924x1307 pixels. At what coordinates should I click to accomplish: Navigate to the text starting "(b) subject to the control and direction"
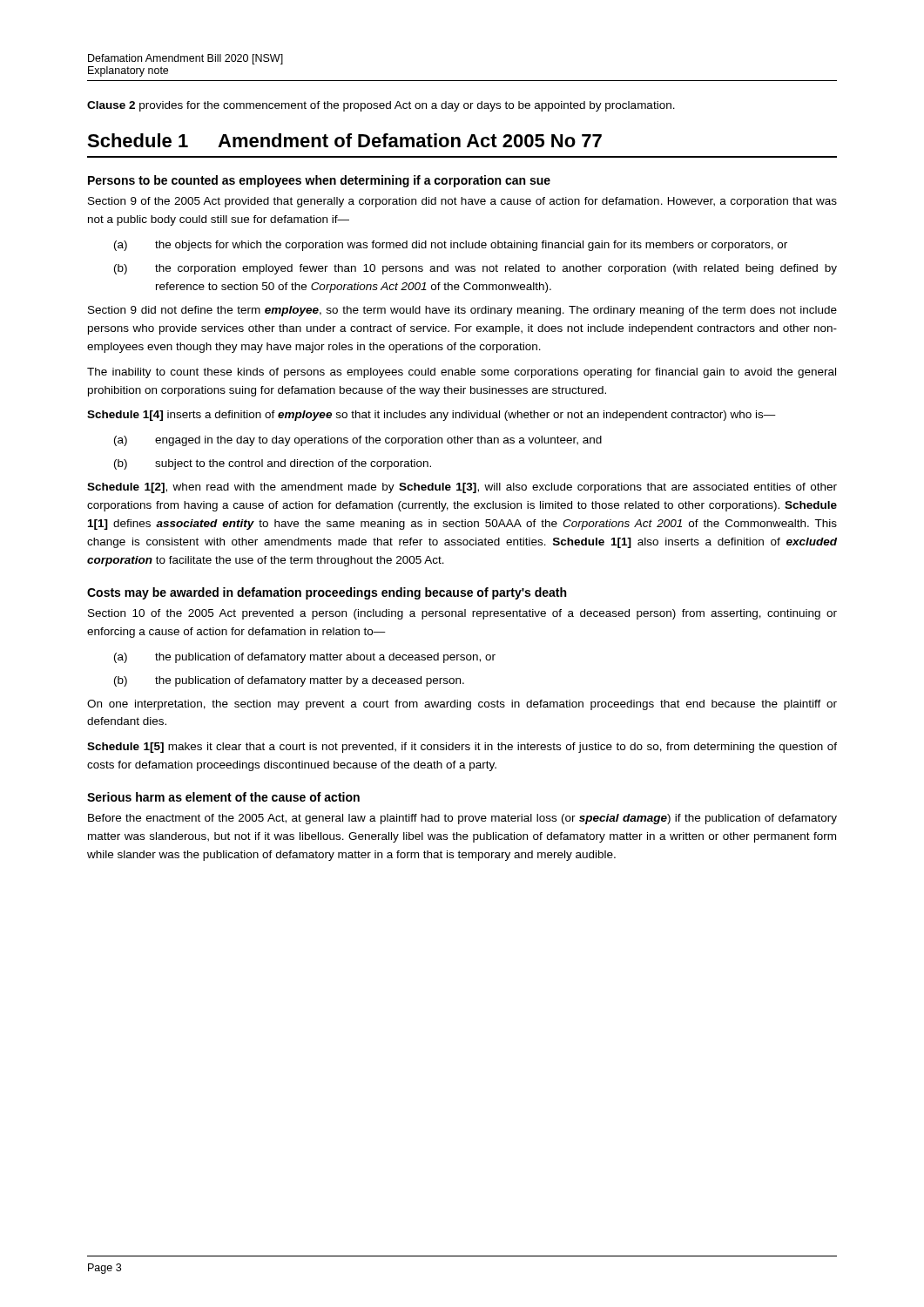(x=273, y=464)
